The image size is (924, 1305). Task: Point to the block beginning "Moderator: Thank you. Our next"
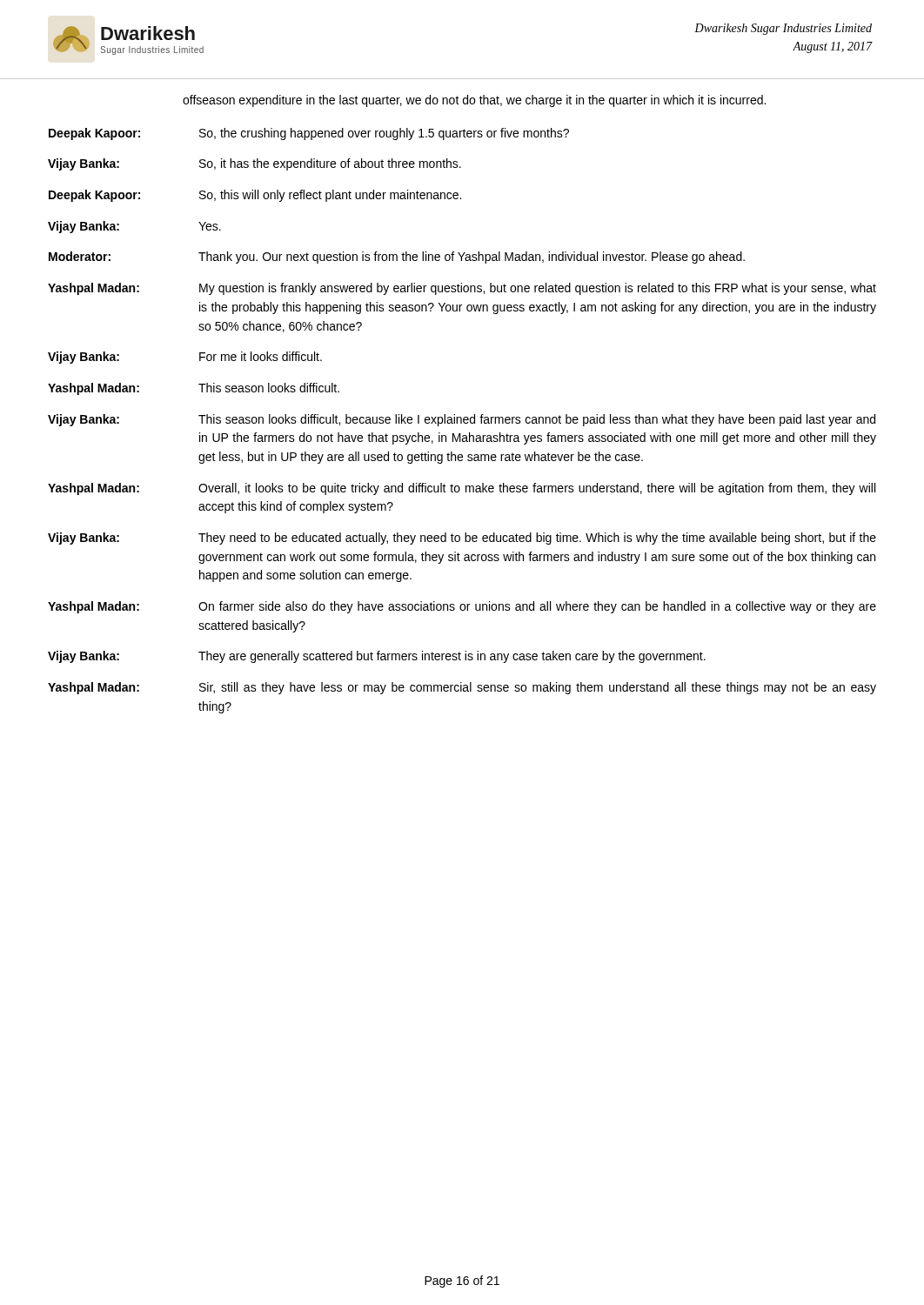tap(462, 258)
